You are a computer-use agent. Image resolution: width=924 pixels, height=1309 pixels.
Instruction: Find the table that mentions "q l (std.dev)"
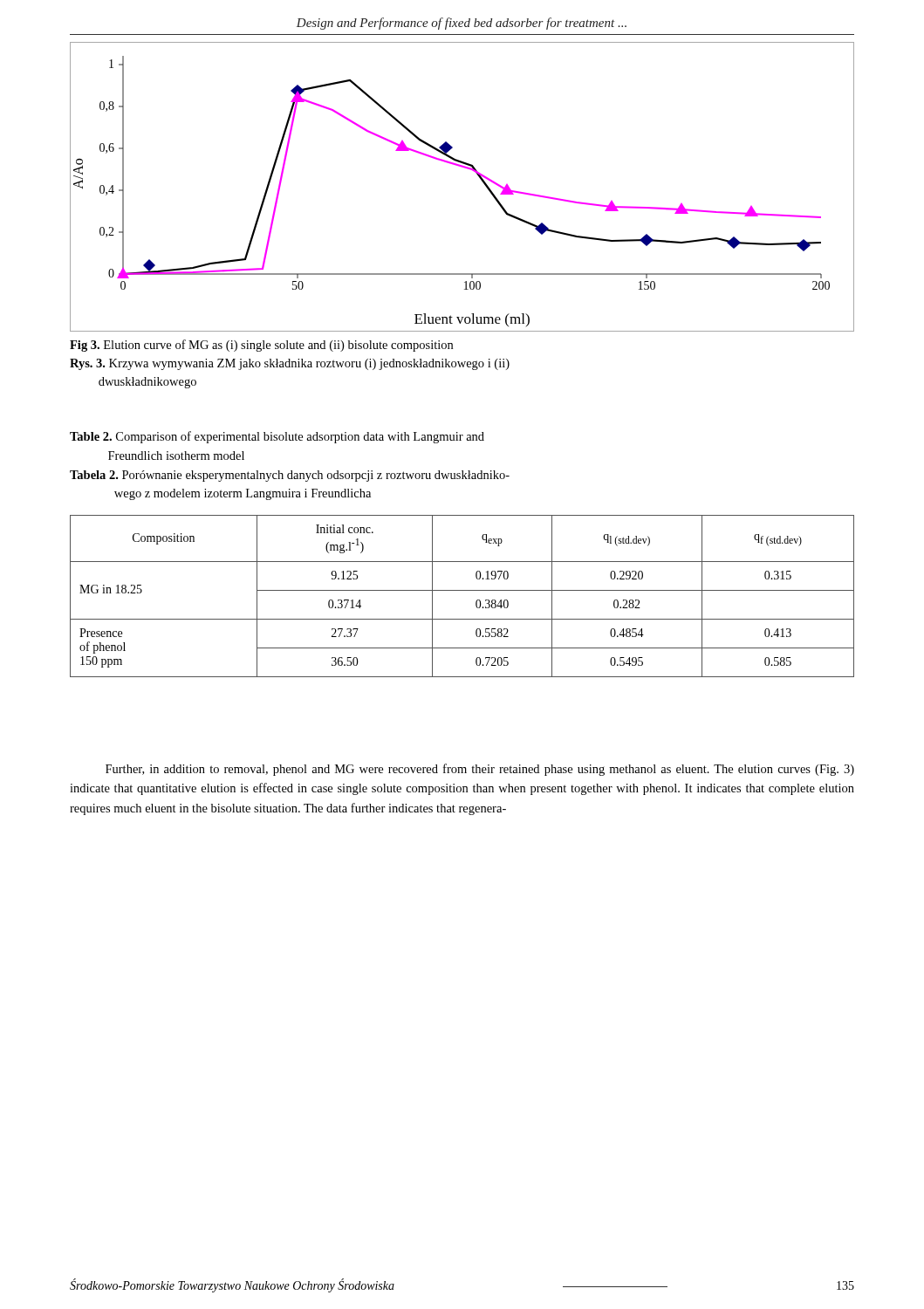(x=462, y=596)
